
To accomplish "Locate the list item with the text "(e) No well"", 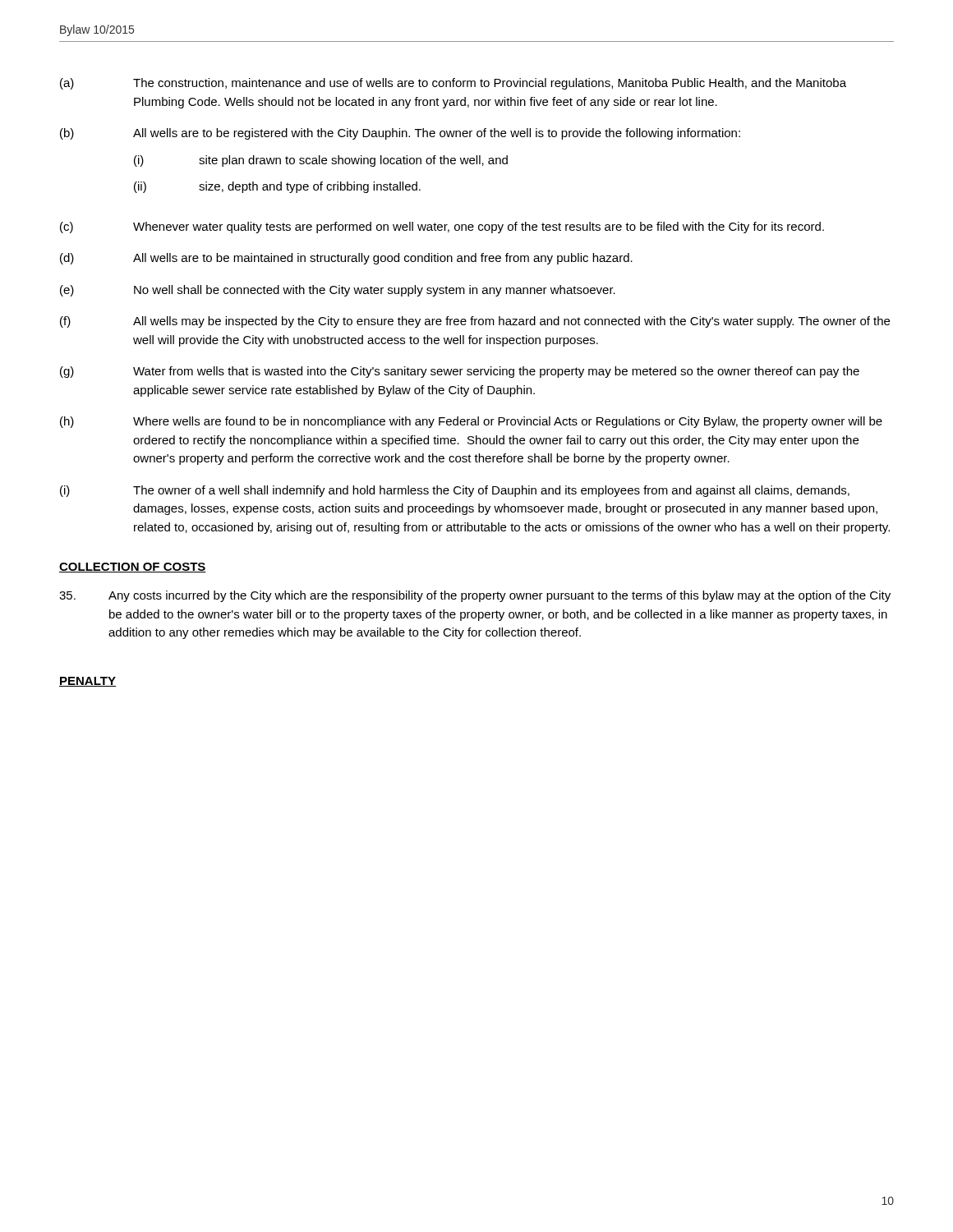I will click(x=476, y=290).
